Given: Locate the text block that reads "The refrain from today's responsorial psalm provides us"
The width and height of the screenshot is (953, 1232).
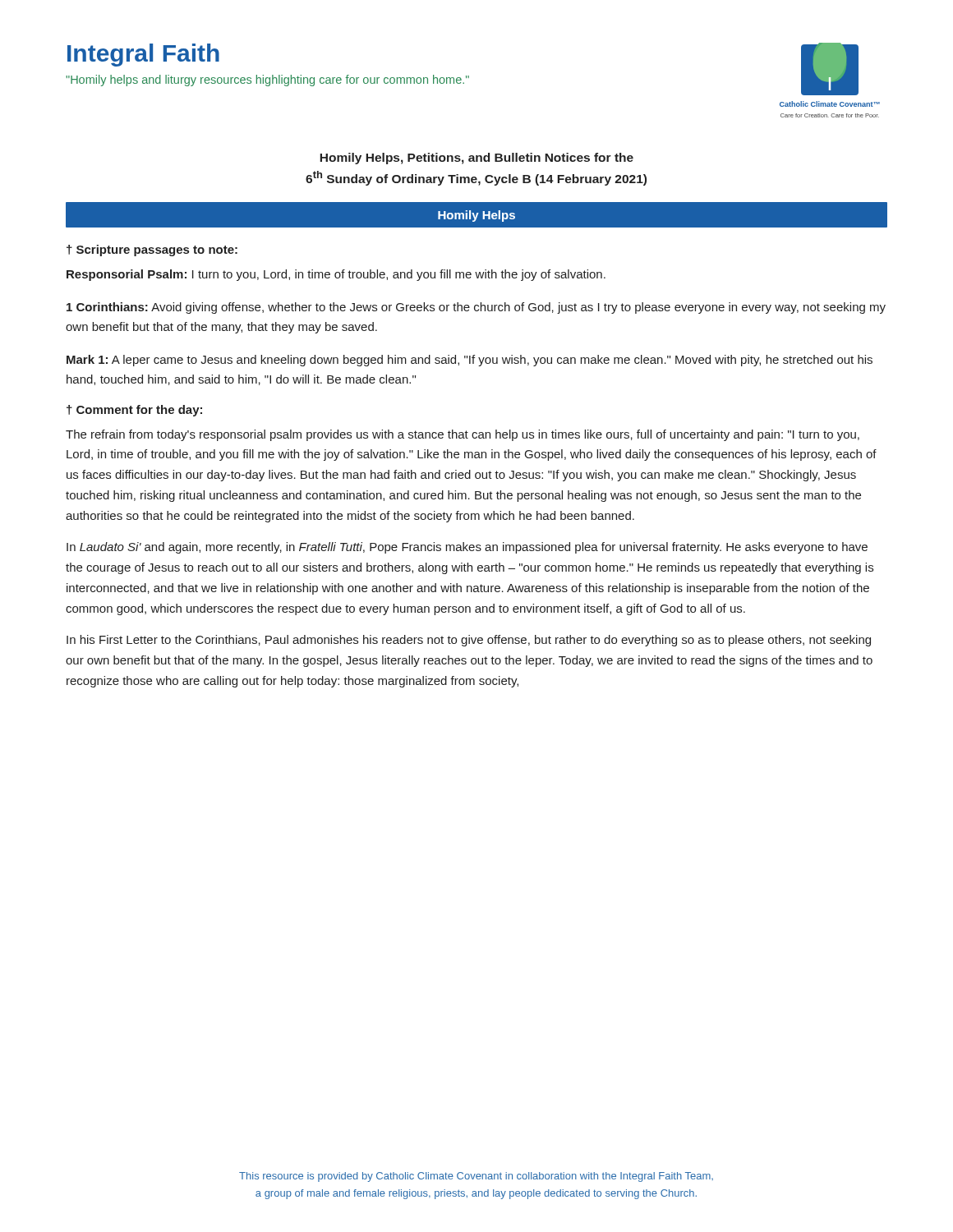Looking at the screenshot, I should [x=471, y=474].
